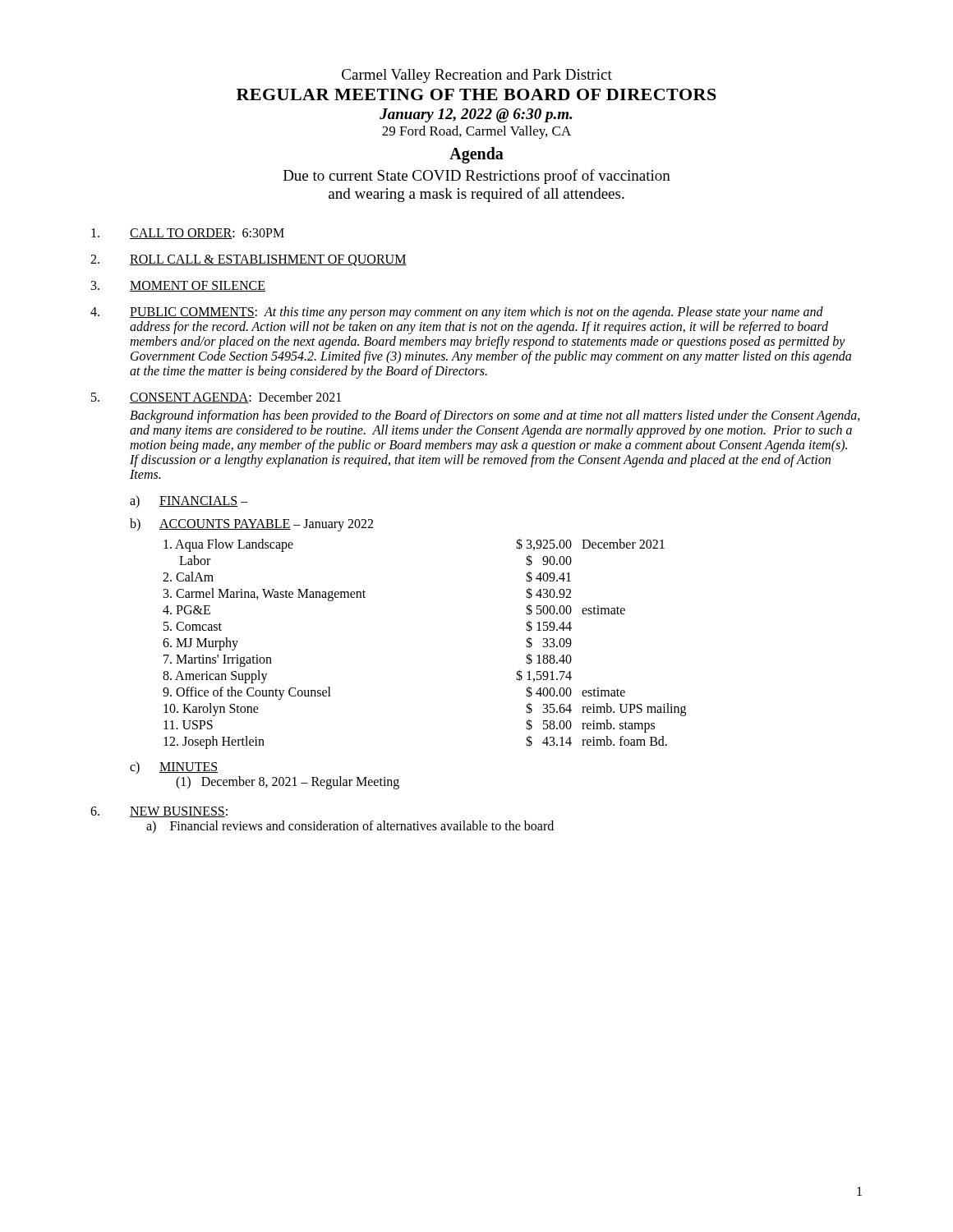The width and height of the screenshot is (953, 1232).
Task: Click the passage that begins "2. ROLL CALL & ESTABLISHMENT"
Action: [x=249, y=260]
